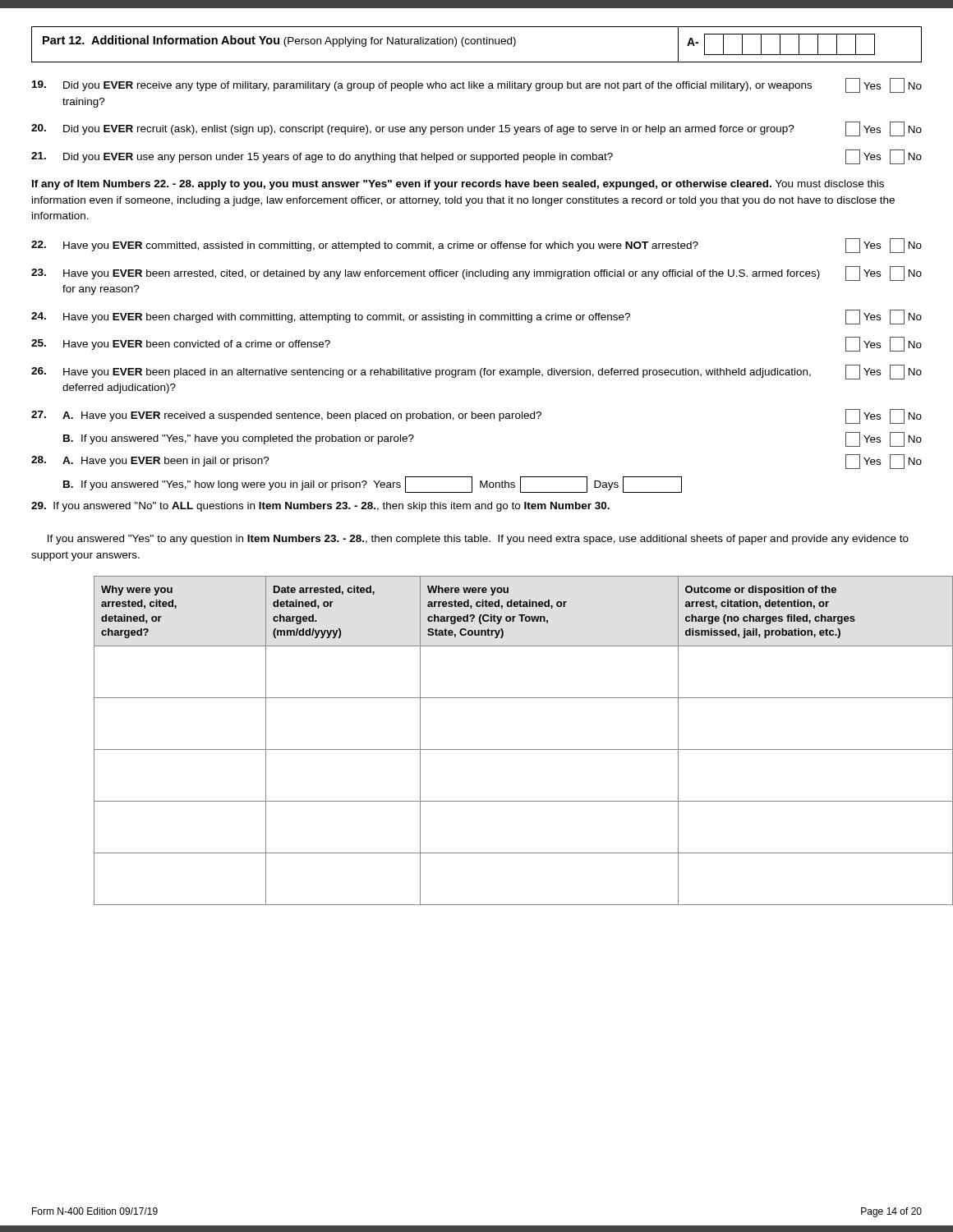The width and height of the screenshot is (953, 1232).
Task: Point to the region starting "22. Have you EVER committed, assisted in committing,"
Action: click(476, 245)
